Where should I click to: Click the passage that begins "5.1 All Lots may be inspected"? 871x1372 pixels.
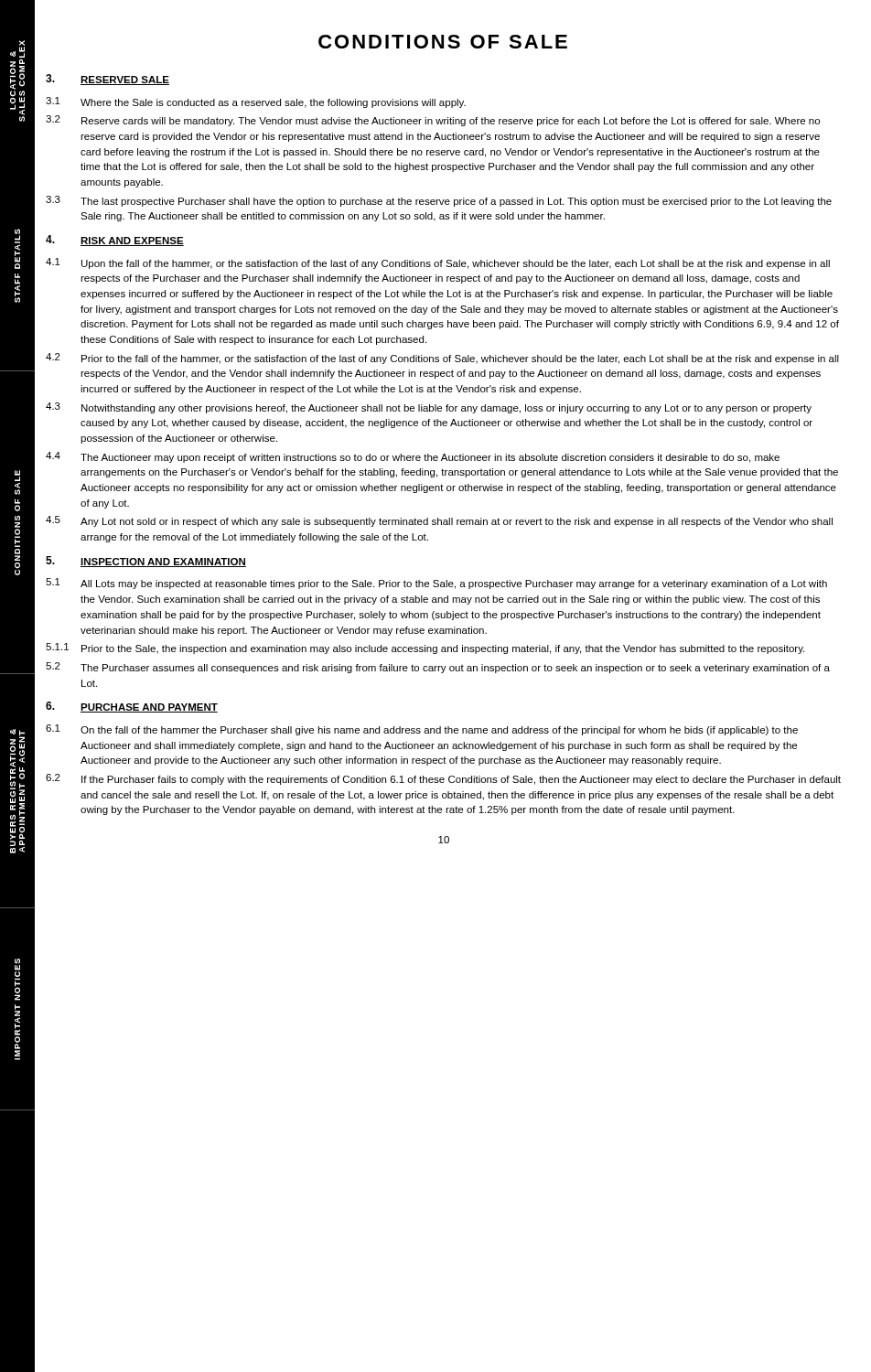coord(444,607)
